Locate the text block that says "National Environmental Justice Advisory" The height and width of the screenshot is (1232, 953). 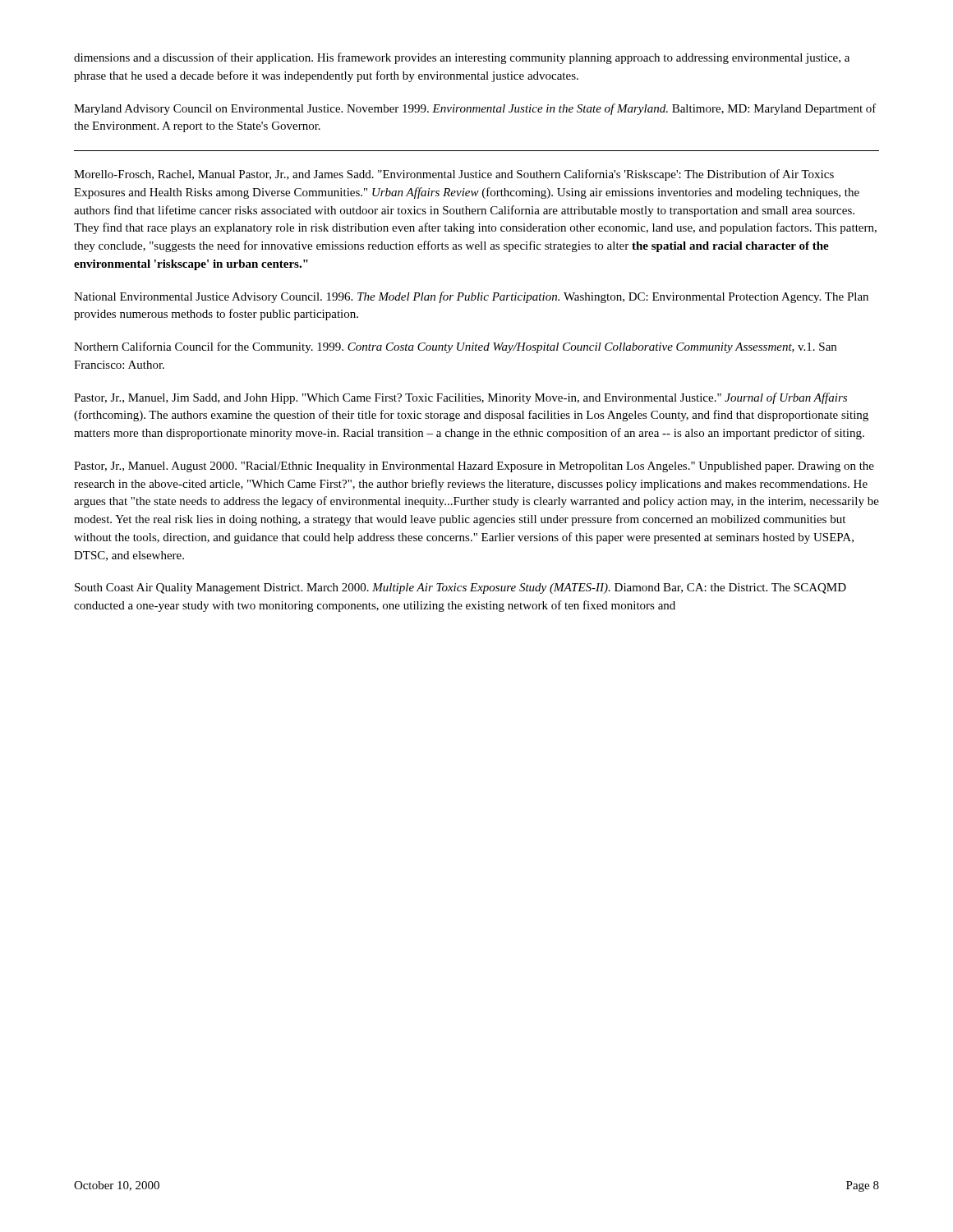coord(471,305)
